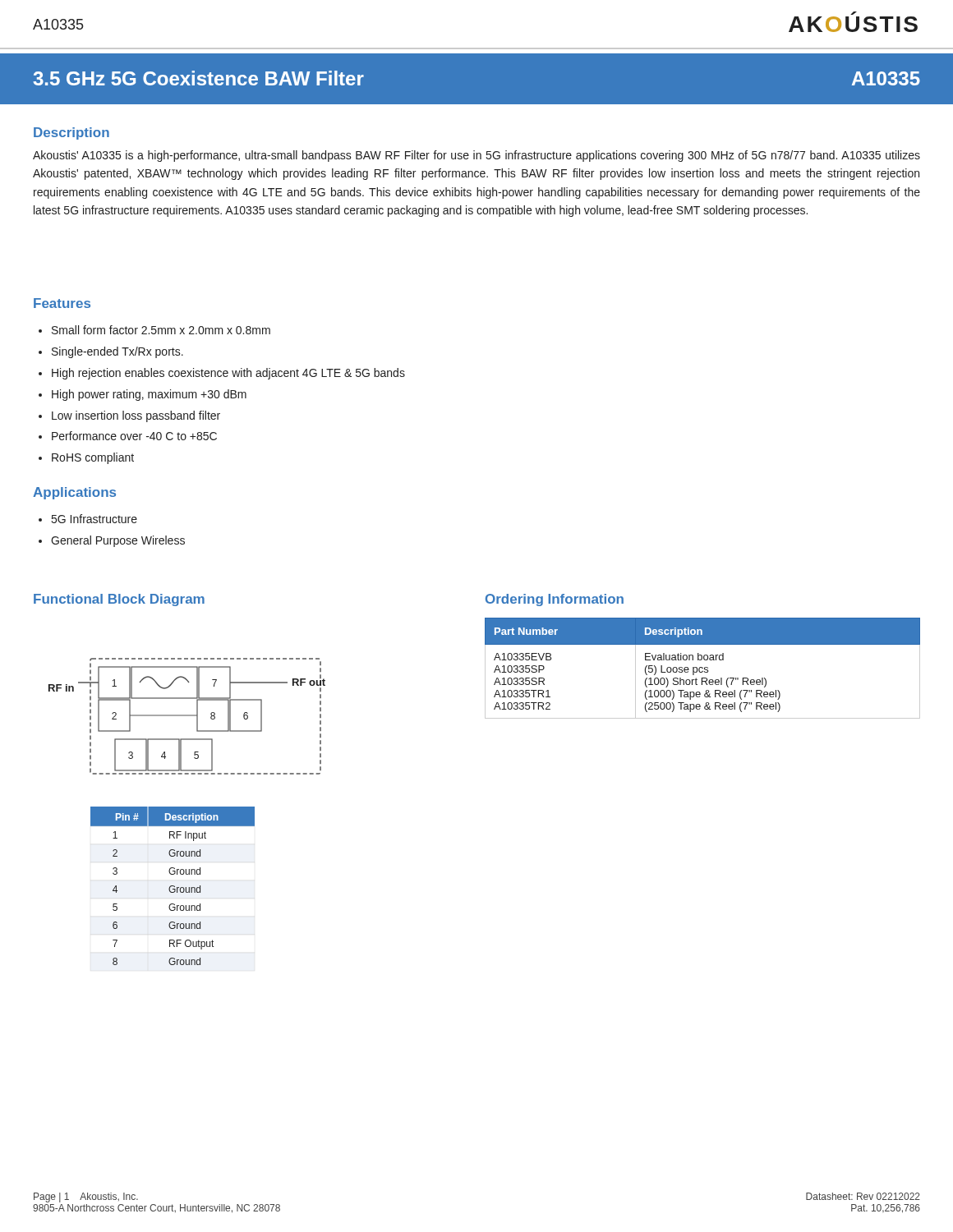Click on the element starting "Ordering Information"
953x1232 pixels.
tap(555, 599)
